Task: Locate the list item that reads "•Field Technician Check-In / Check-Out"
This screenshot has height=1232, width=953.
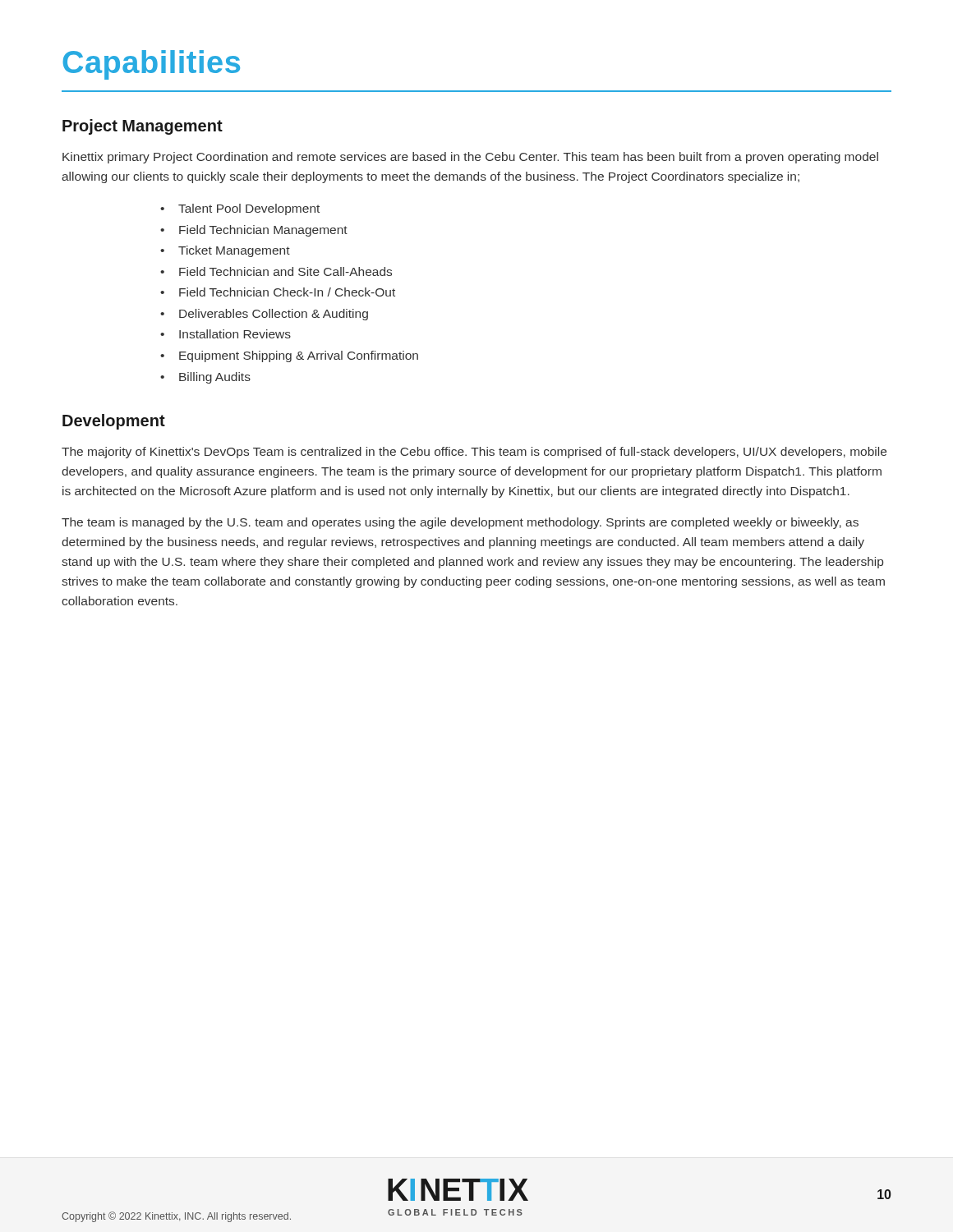Action: (278, 292)
